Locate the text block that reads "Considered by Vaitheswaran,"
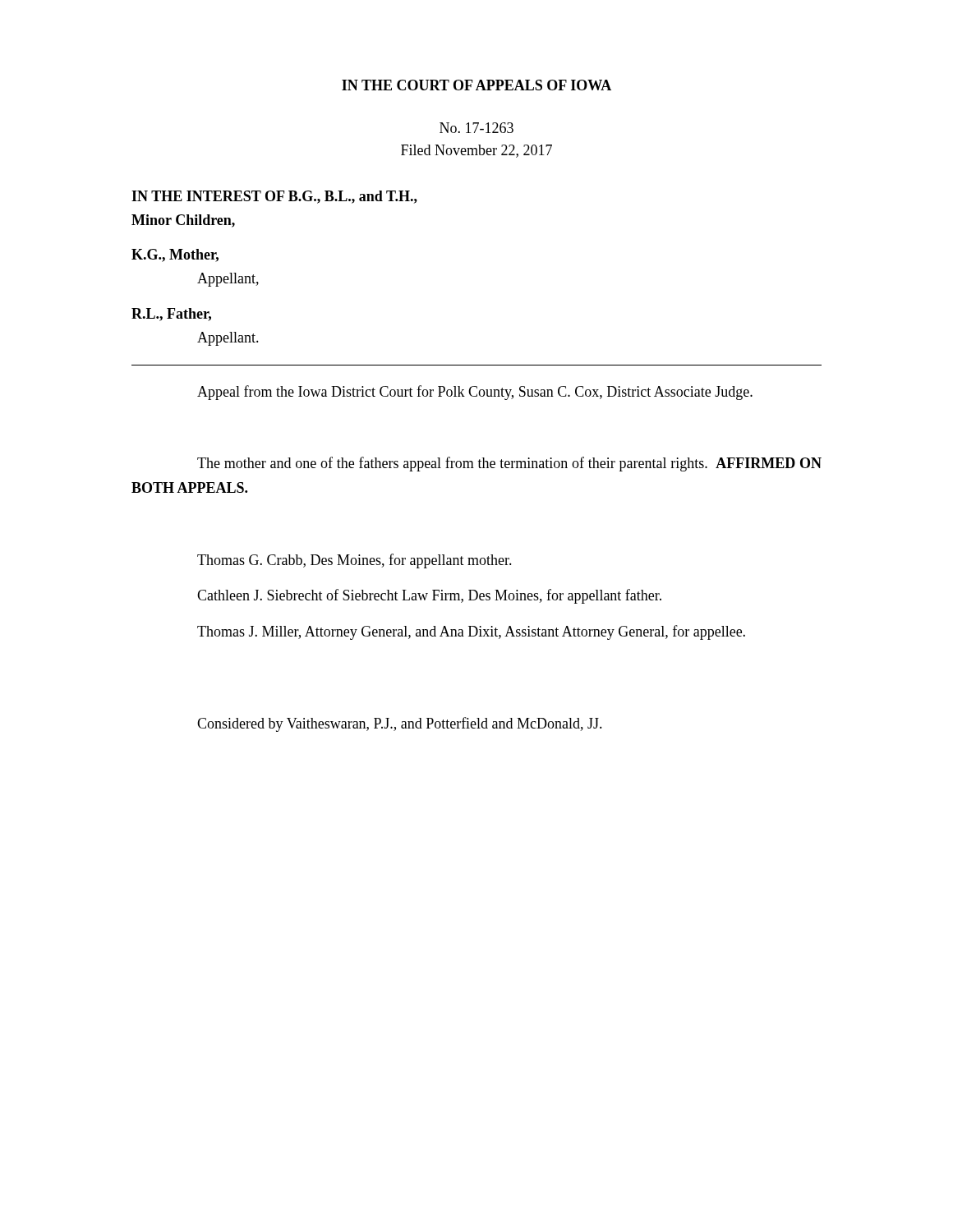The width and height of the screenshot is (953, 1232). (x=400, y=723)
